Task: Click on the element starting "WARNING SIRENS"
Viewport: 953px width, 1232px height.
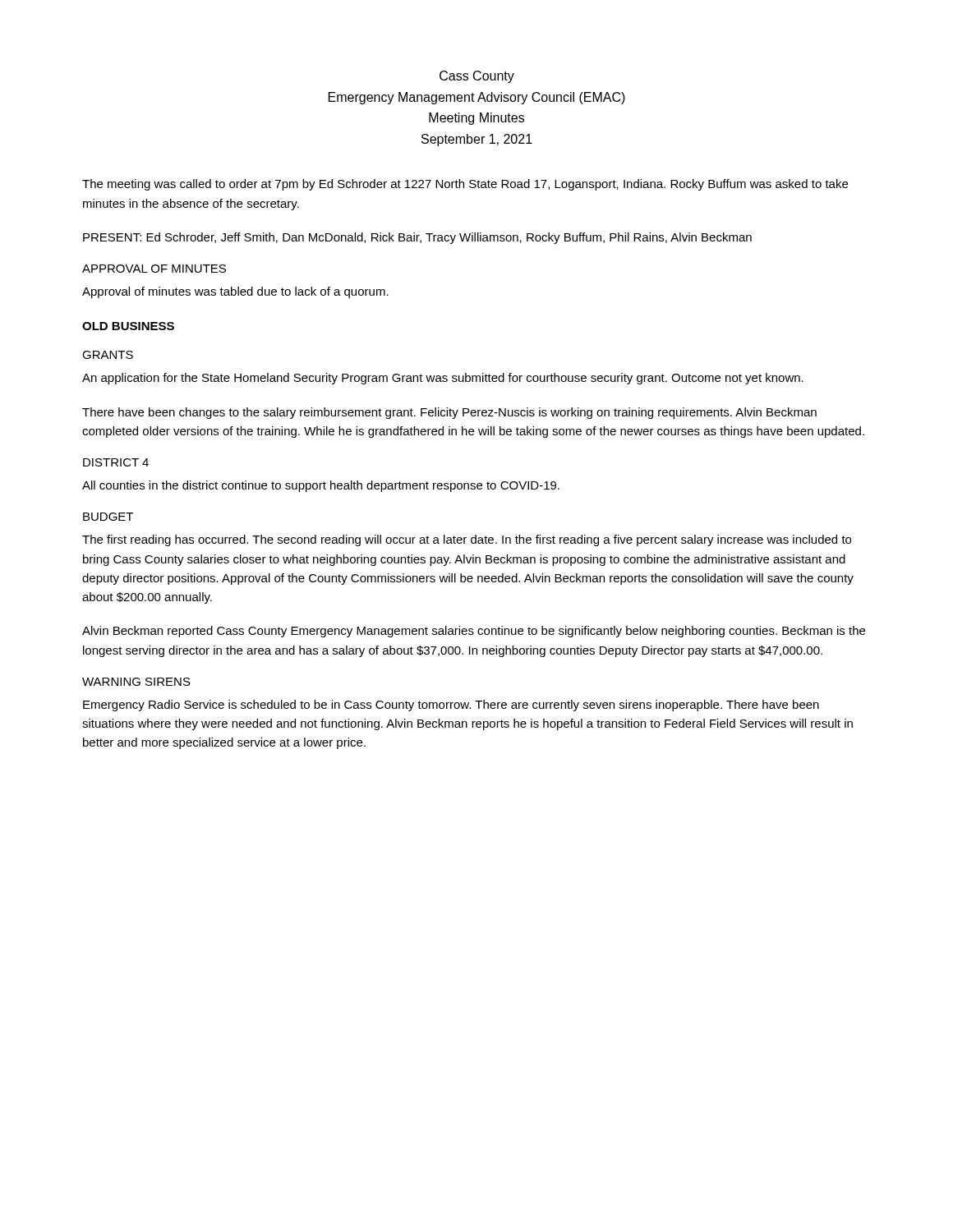Action: [x=136, y=681]
